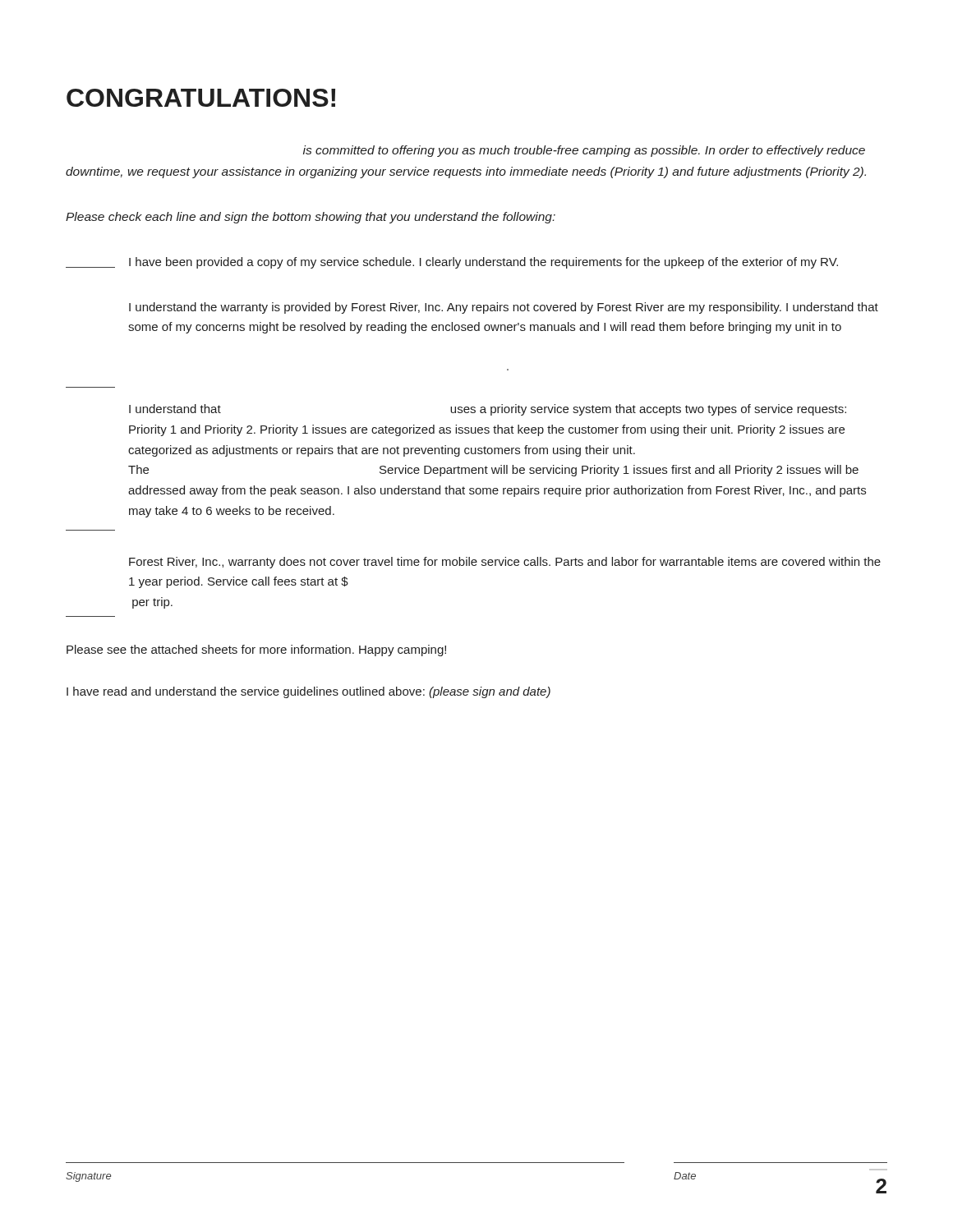The image size is (953, 1232).
Task: Click the title
Action: pyautogui.click(x=476, y=98)
